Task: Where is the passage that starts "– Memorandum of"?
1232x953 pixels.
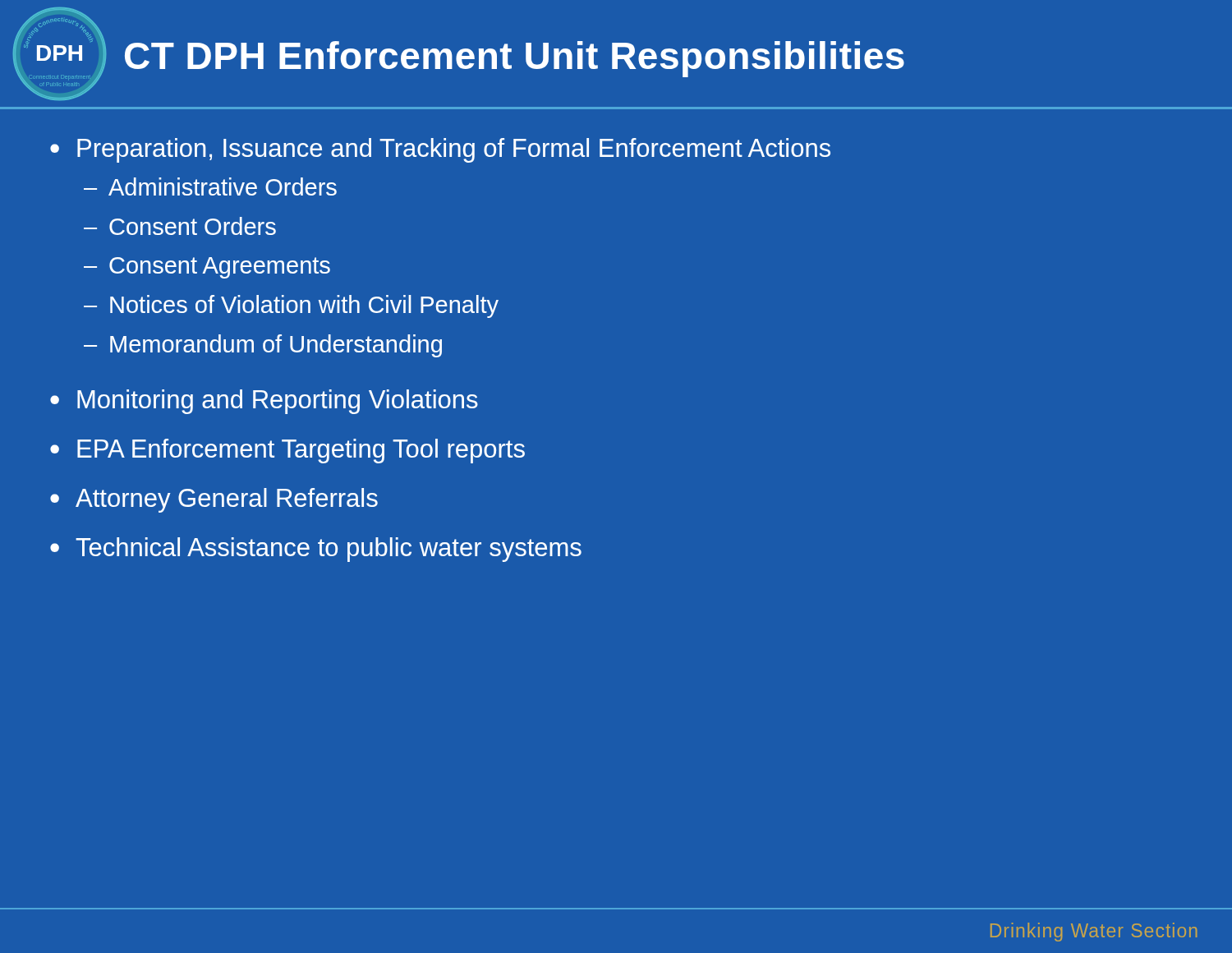Action: 264,345
